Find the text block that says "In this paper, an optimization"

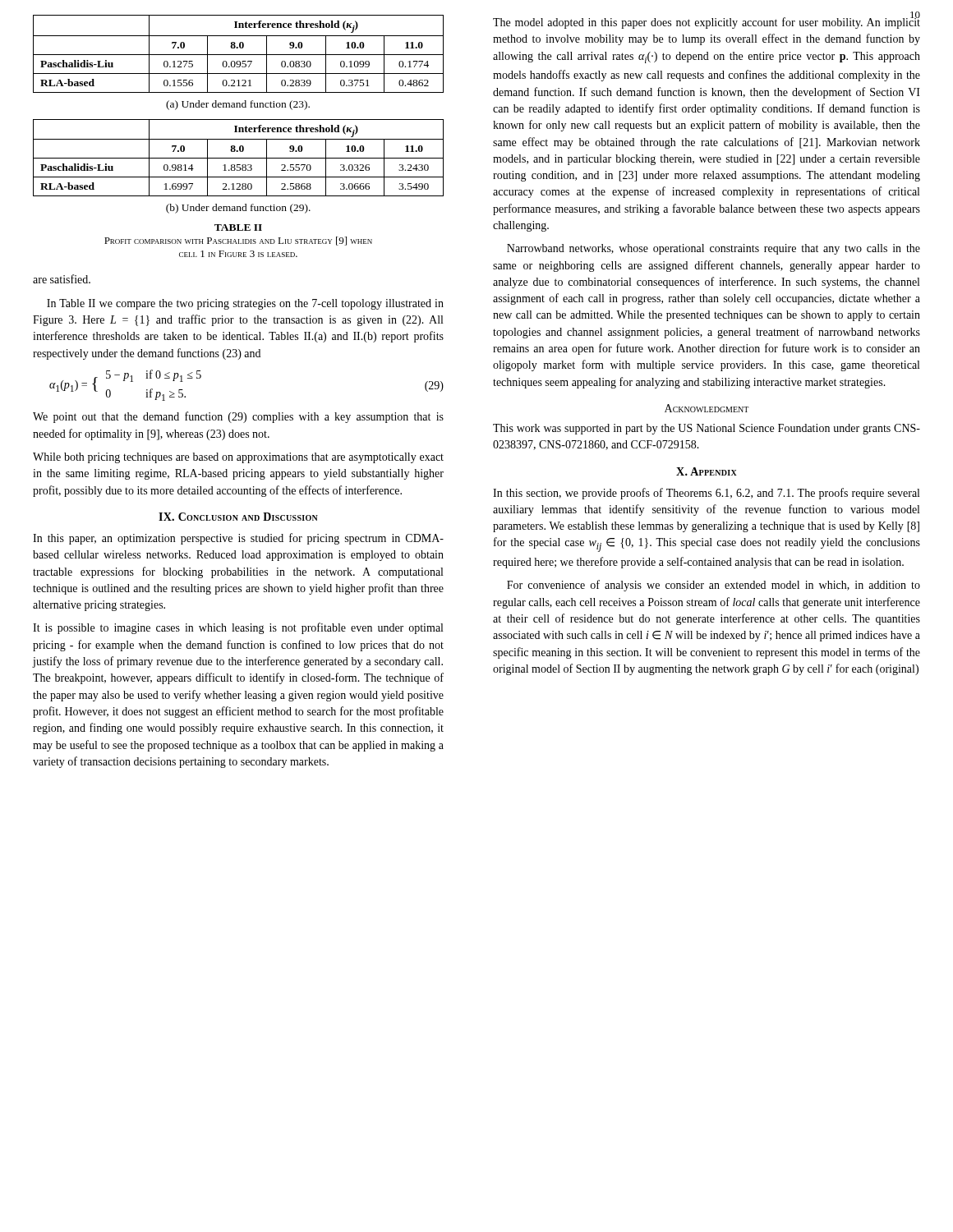click(238, 650)
